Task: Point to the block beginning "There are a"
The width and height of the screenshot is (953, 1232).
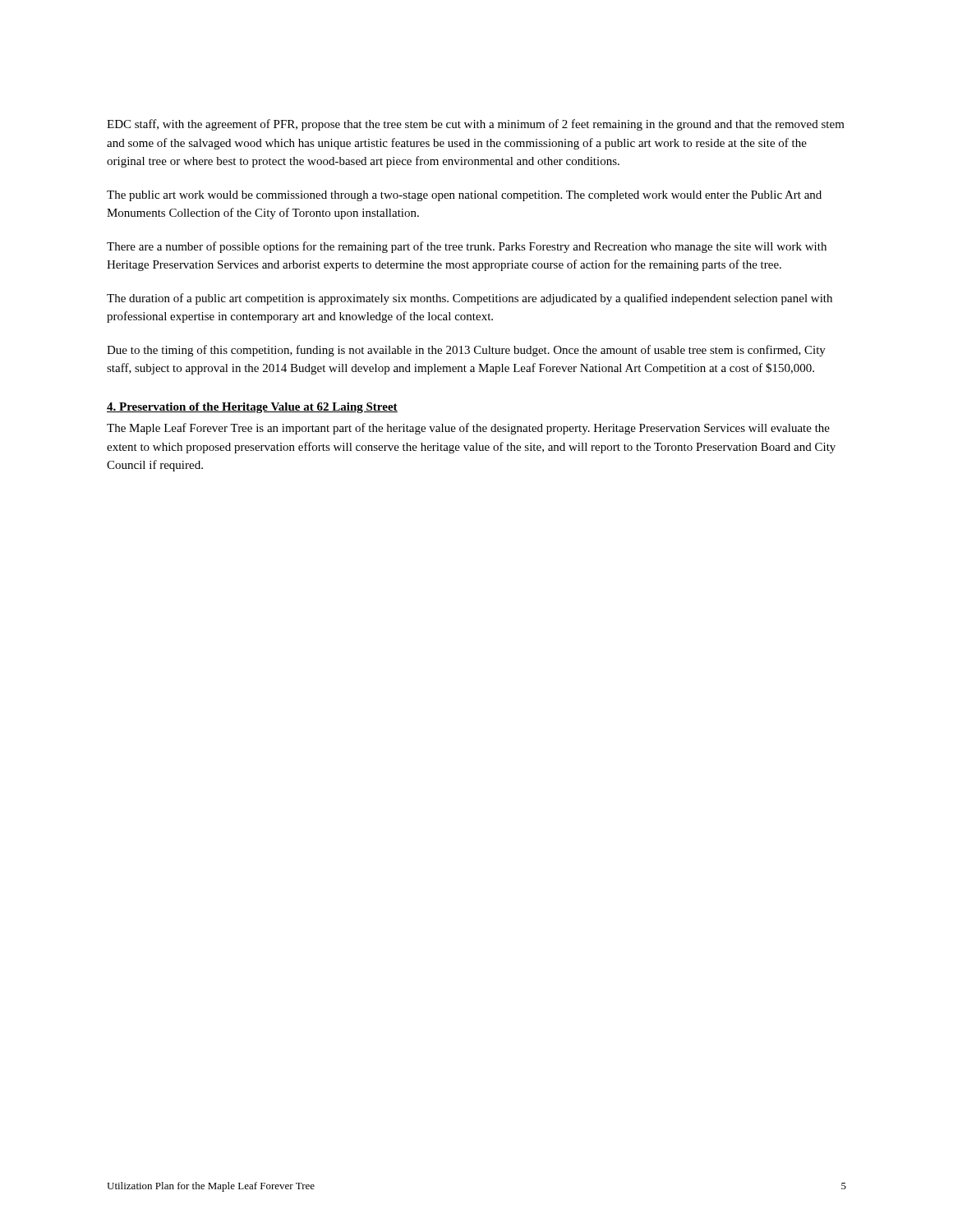Action: (x=467, y=255)
